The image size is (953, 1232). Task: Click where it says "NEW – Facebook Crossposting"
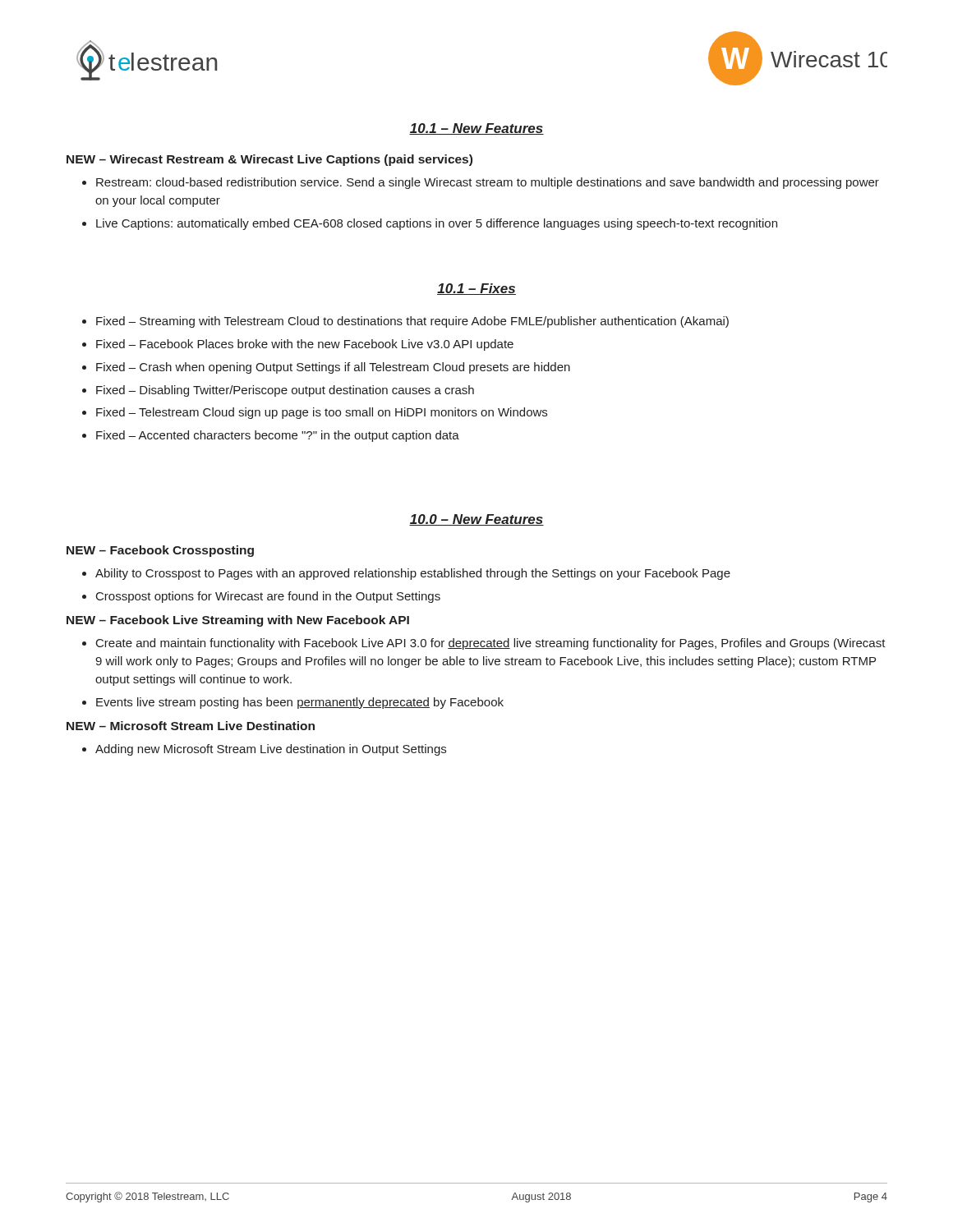click(x=160, y=550)
